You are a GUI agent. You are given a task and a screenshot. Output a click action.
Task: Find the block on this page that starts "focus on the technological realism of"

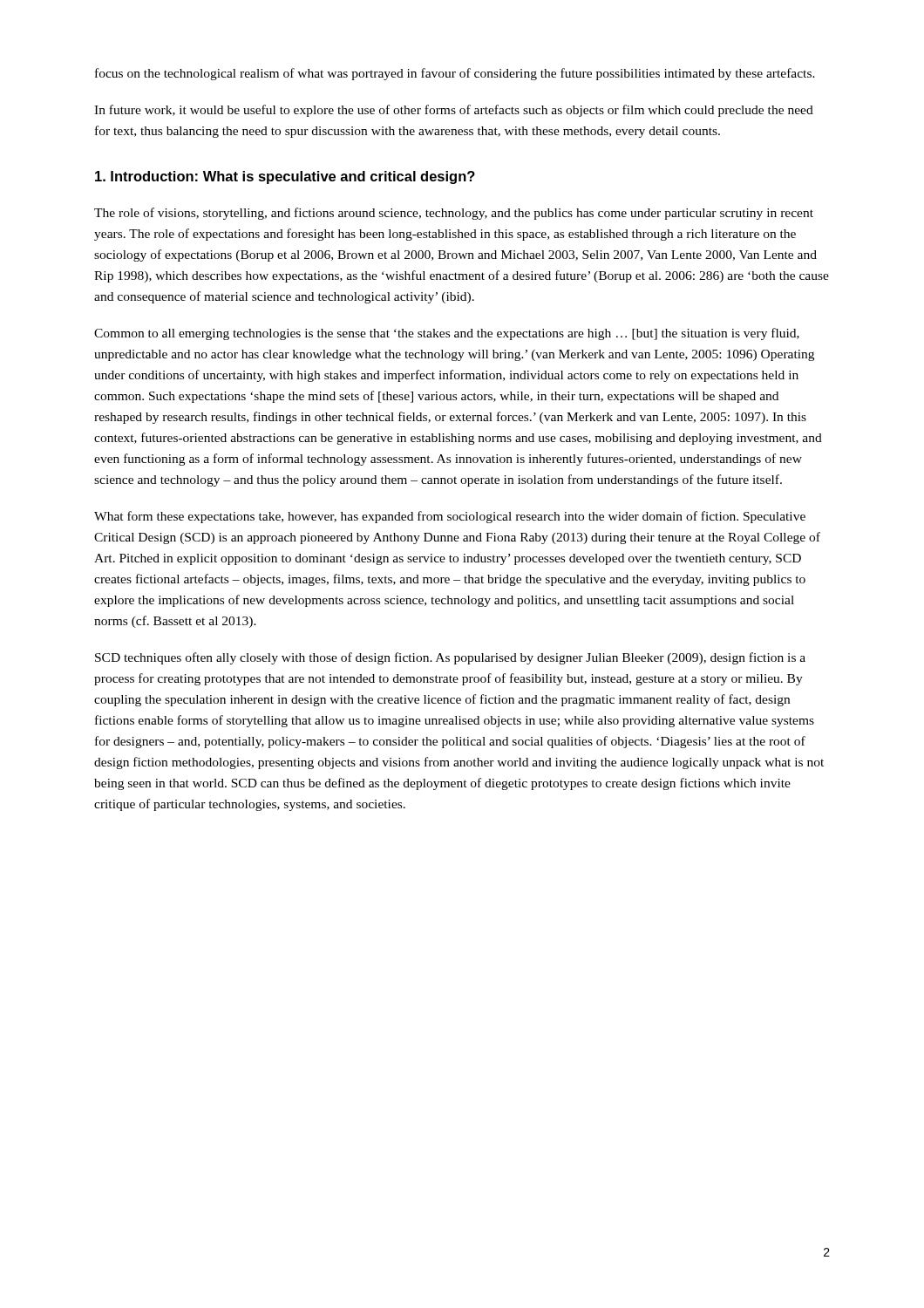click(x=455, y=73)
